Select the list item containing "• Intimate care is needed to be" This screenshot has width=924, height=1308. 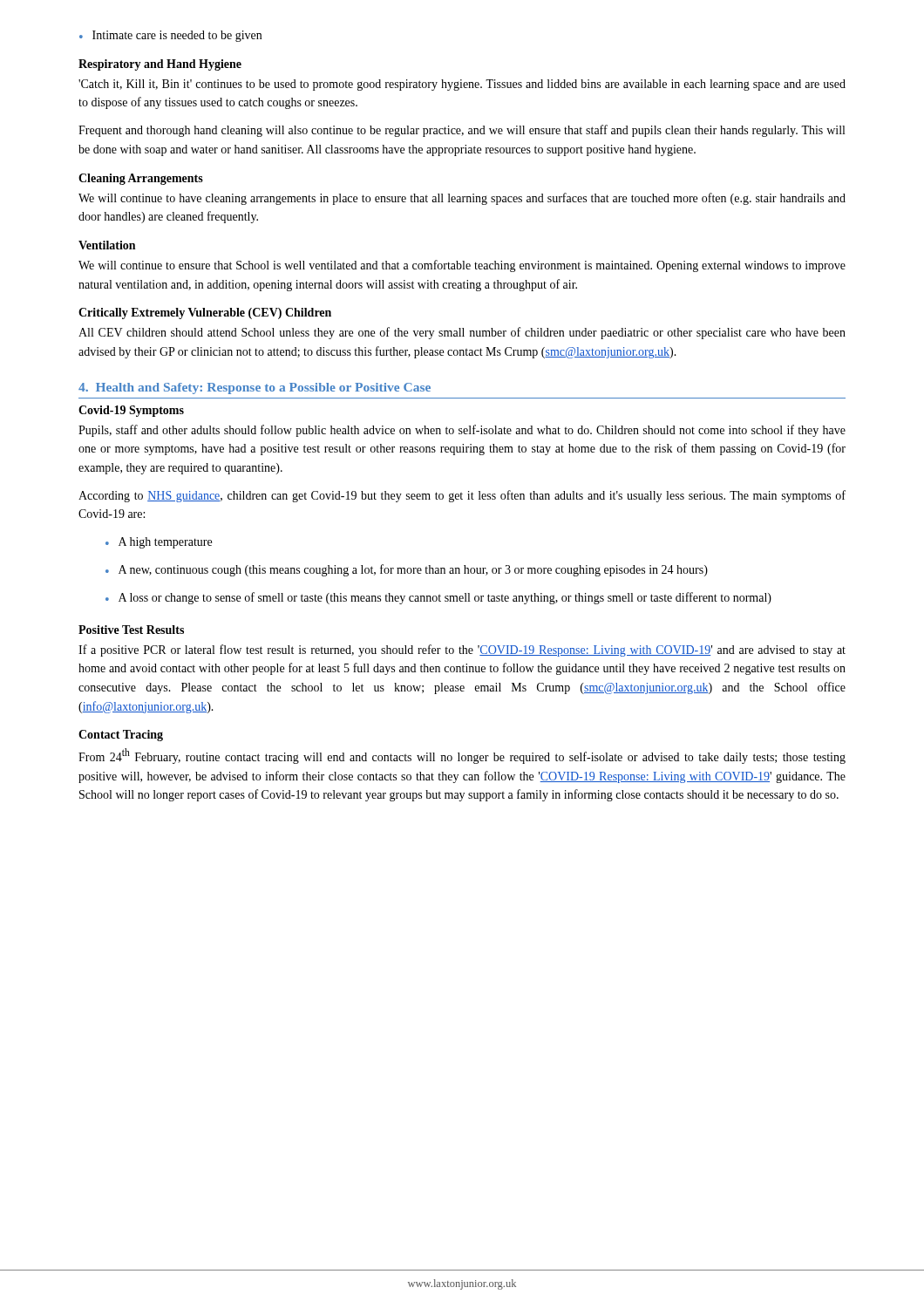click(170, 37)
